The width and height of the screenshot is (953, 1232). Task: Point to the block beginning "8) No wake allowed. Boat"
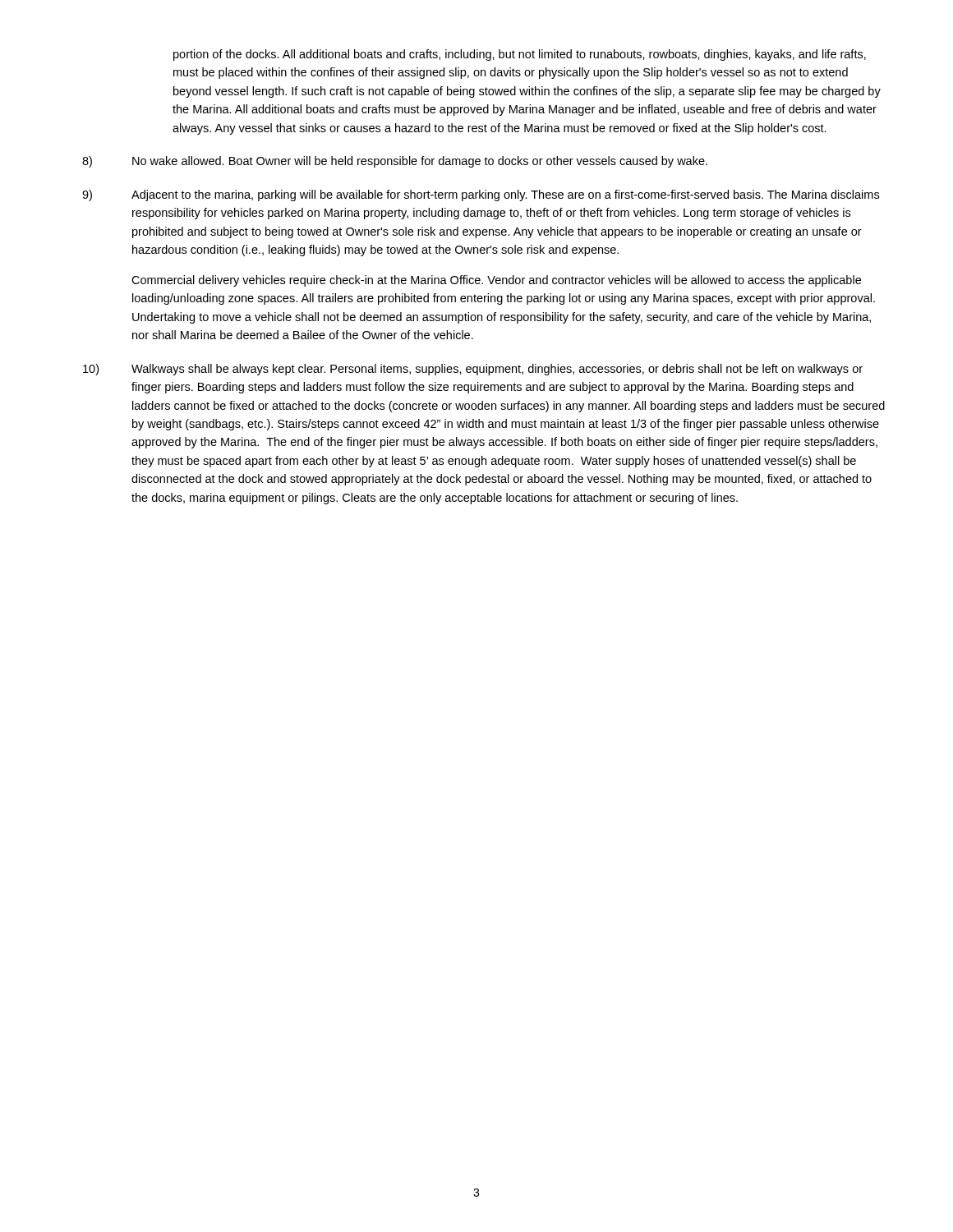485,161
